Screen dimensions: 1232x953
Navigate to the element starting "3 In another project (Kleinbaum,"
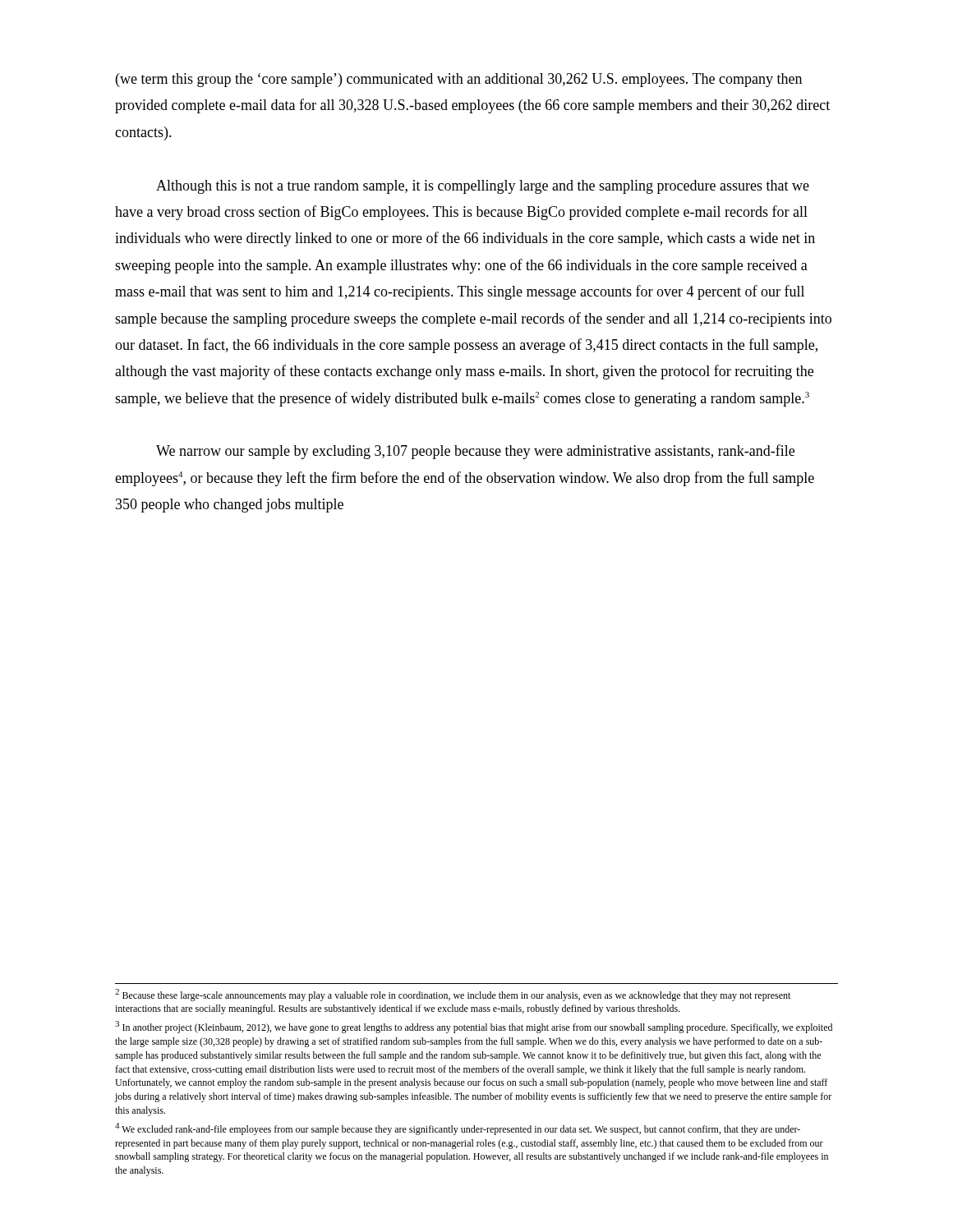click(474, 1069)
